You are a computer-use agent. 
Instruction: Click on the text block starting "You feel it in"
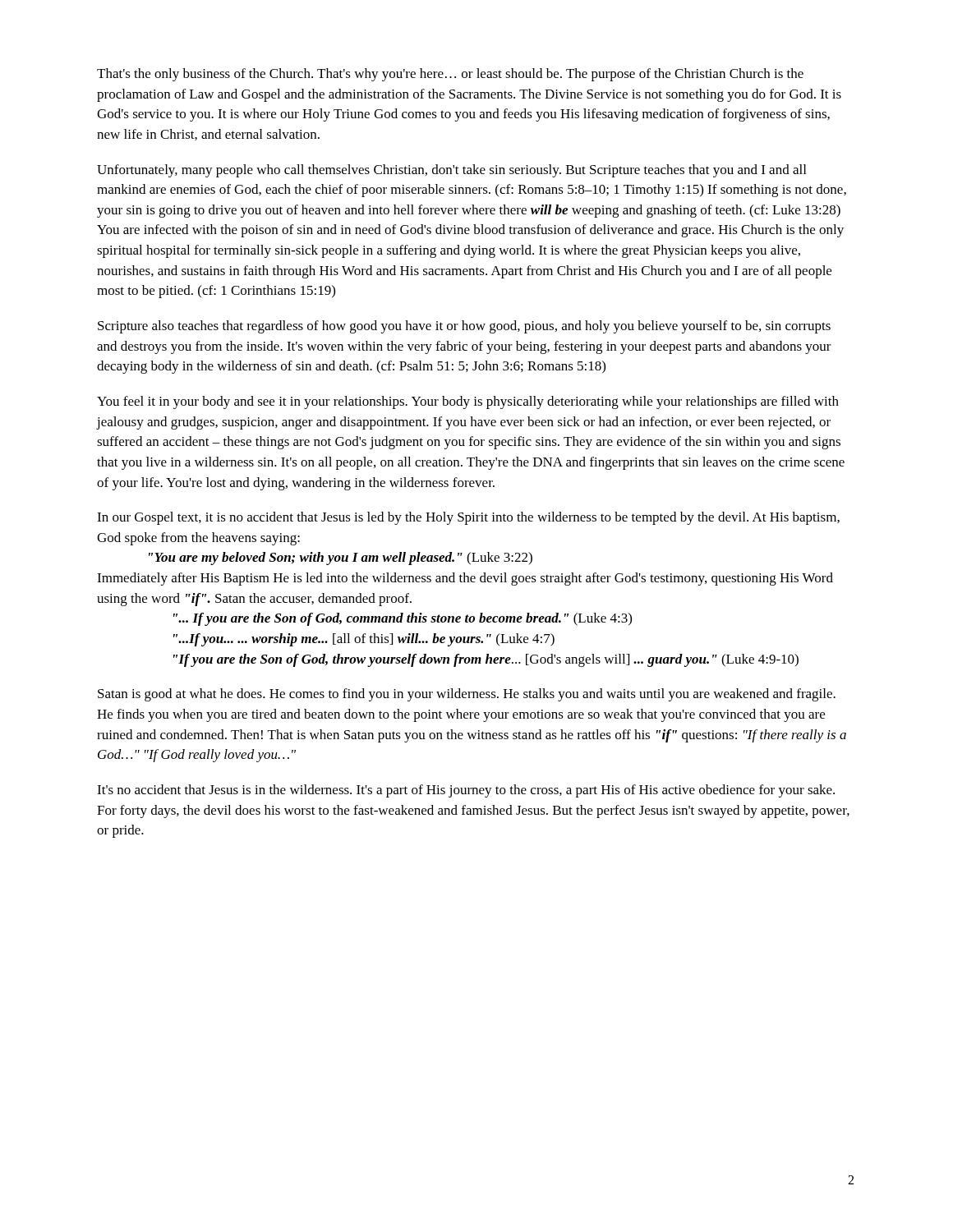click(x=471, y=442)
